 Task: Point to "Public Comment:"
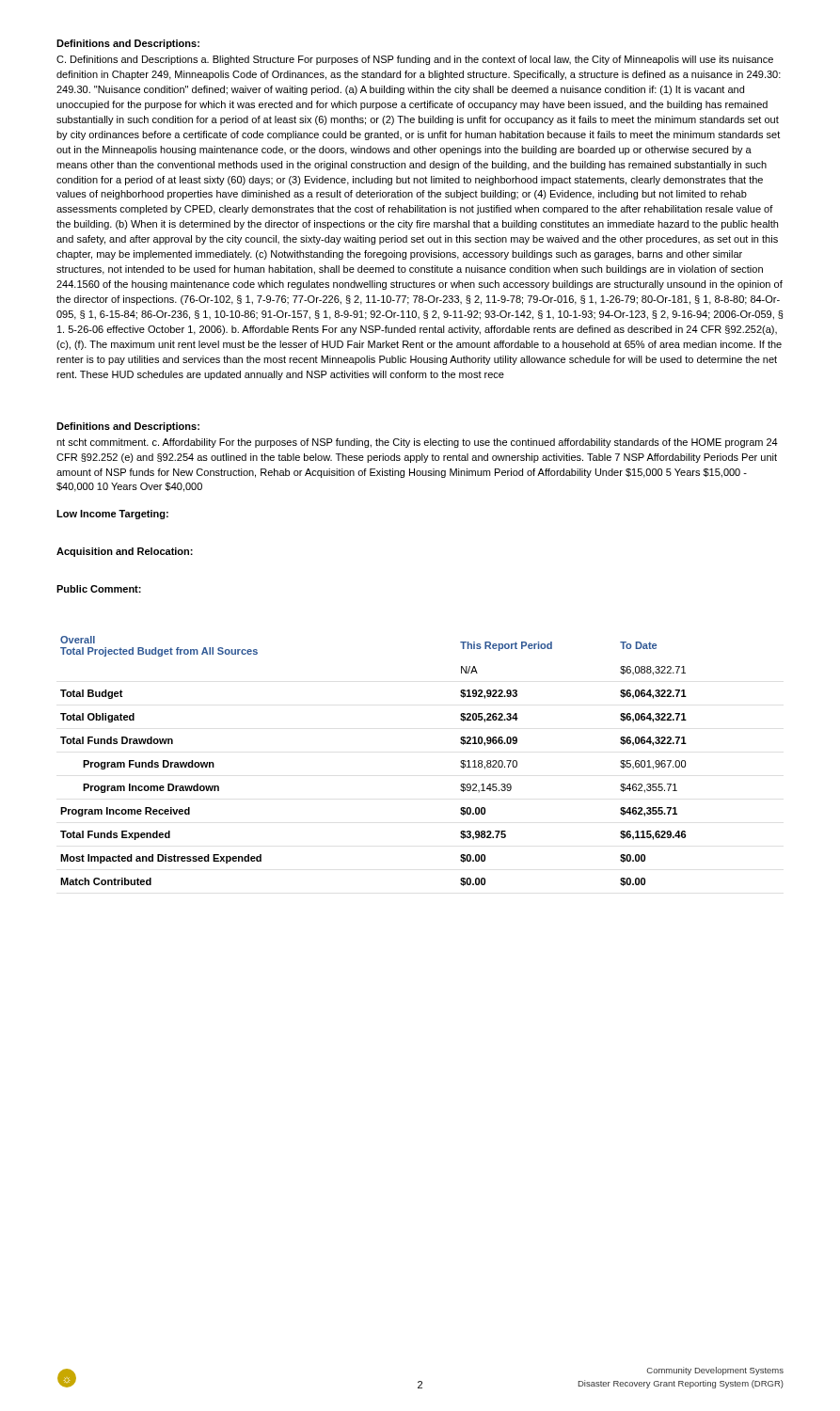click(99, 589)
